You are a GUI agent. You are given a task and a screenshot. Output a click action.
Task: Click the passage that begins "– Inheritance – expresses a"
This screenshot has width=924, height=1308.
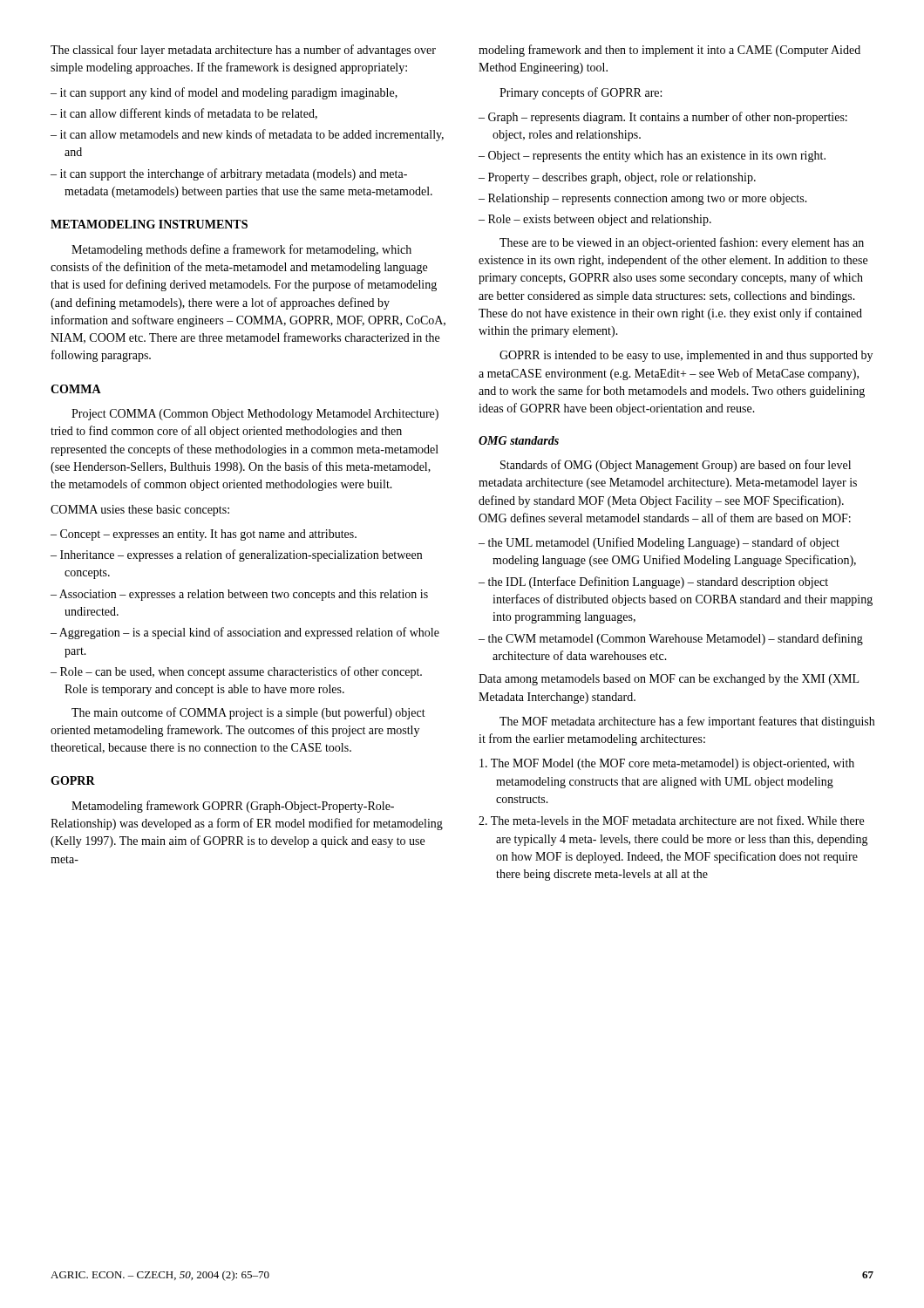click(237, 564)
